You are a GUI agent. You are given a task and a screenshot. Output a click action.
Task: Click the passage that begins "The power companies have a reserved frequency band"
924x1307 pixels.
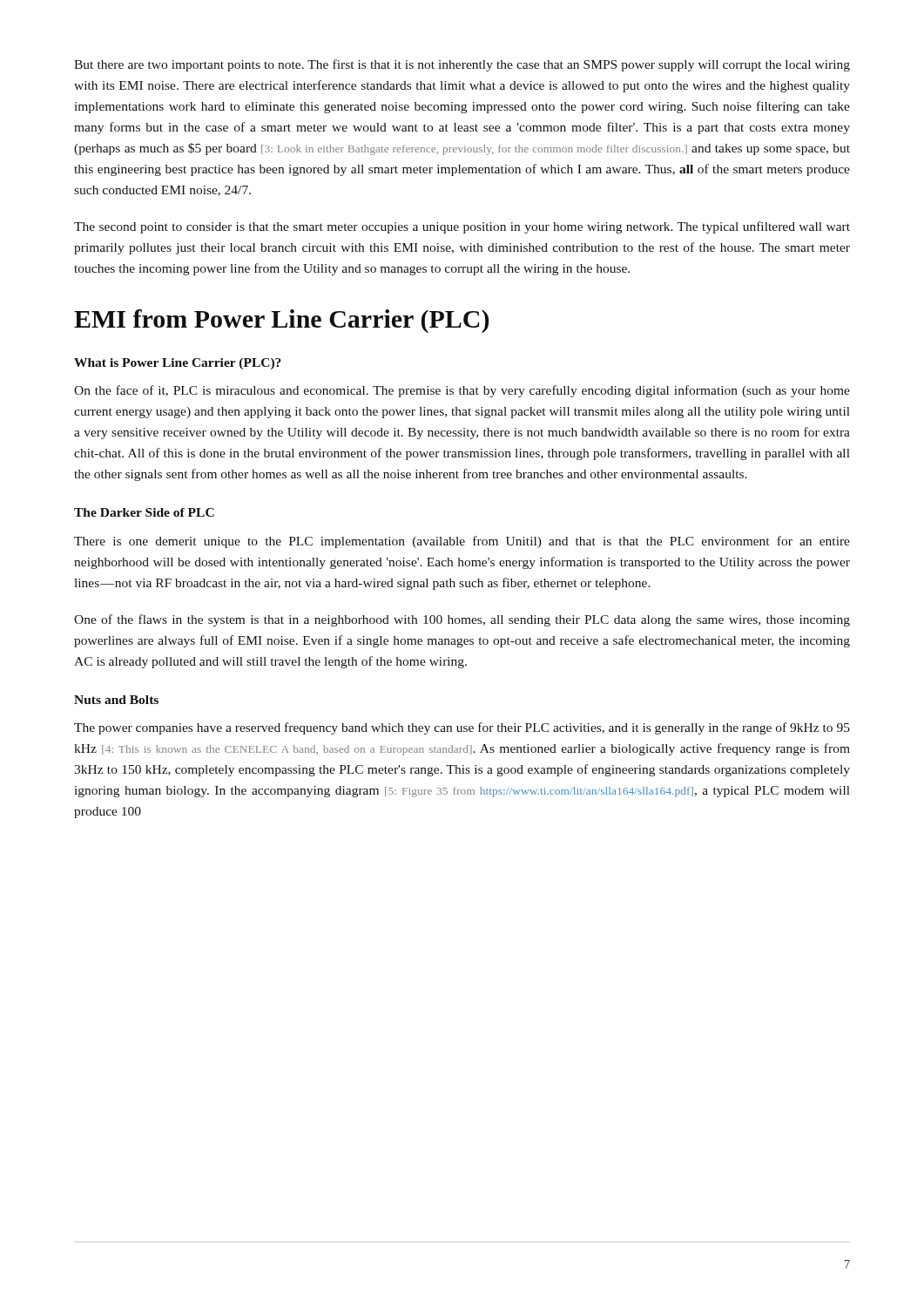462,769
